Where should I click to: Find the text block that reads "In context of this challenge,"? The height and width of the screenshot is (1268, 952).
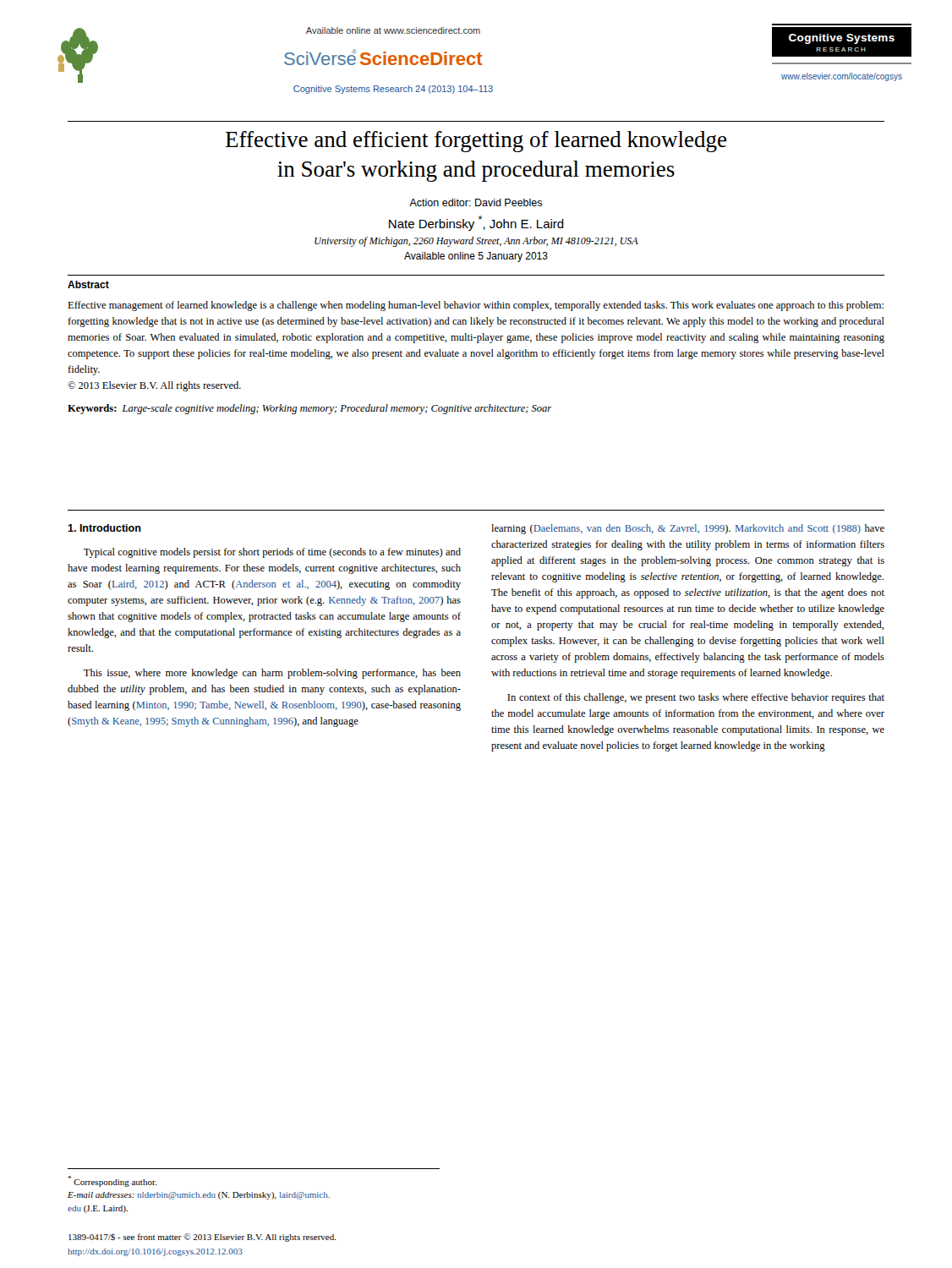(688, 721)
